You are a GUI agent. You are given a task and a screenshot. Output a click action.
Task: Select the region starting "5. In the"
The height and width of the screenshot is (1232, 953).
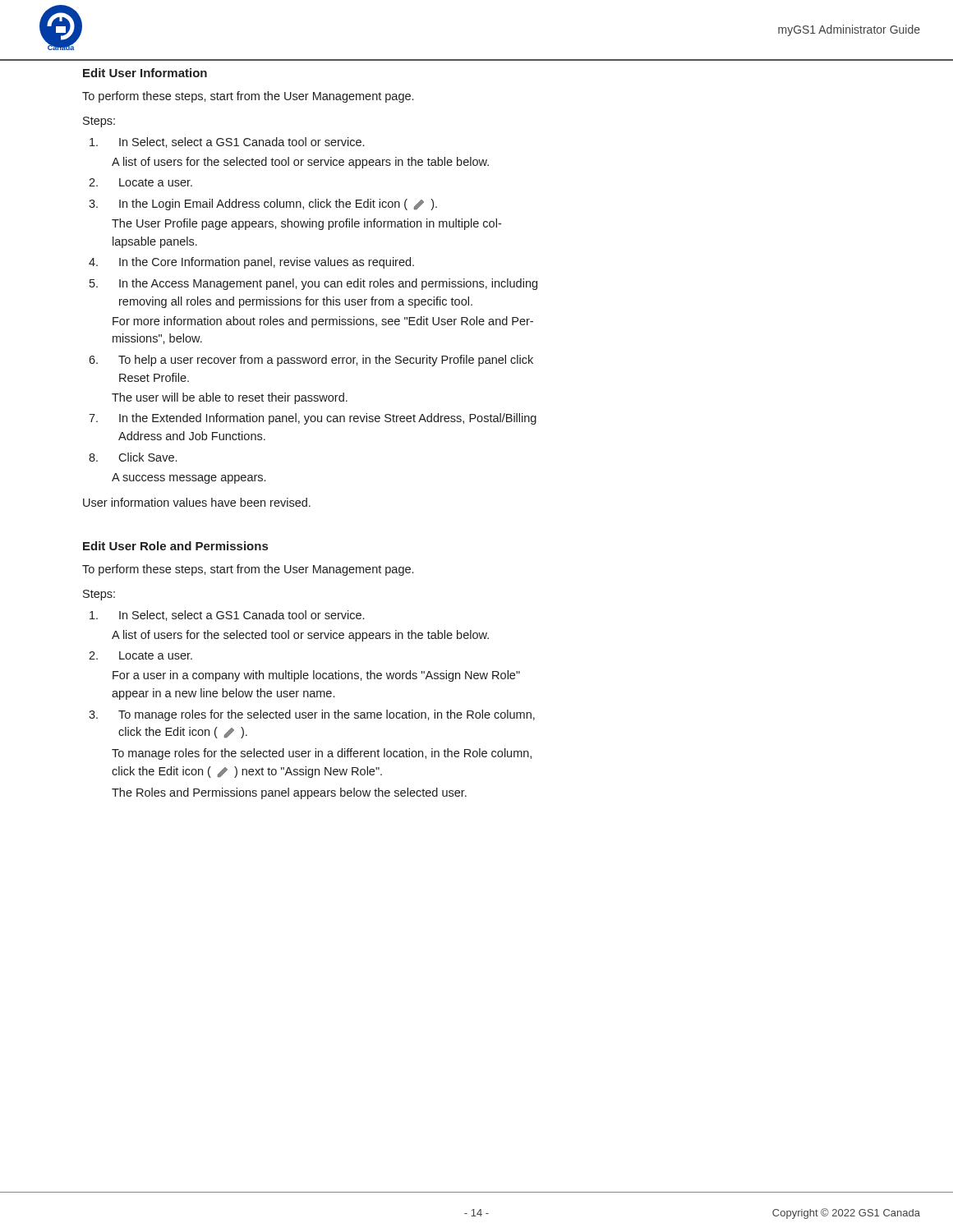(x=493, y=312)
